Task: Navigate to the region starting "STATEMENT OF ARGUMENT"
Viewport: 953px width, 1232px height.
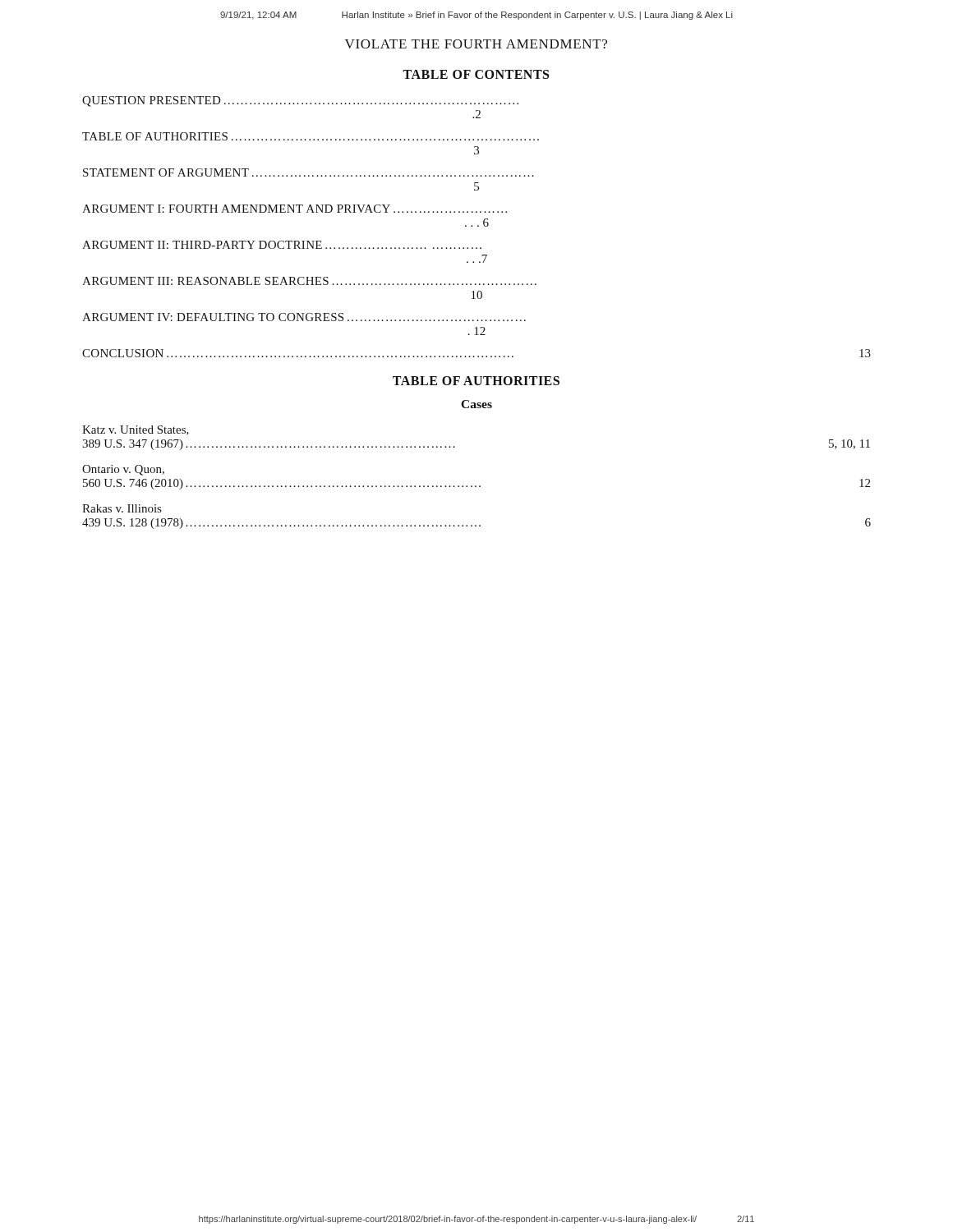Action: point(476,180)
